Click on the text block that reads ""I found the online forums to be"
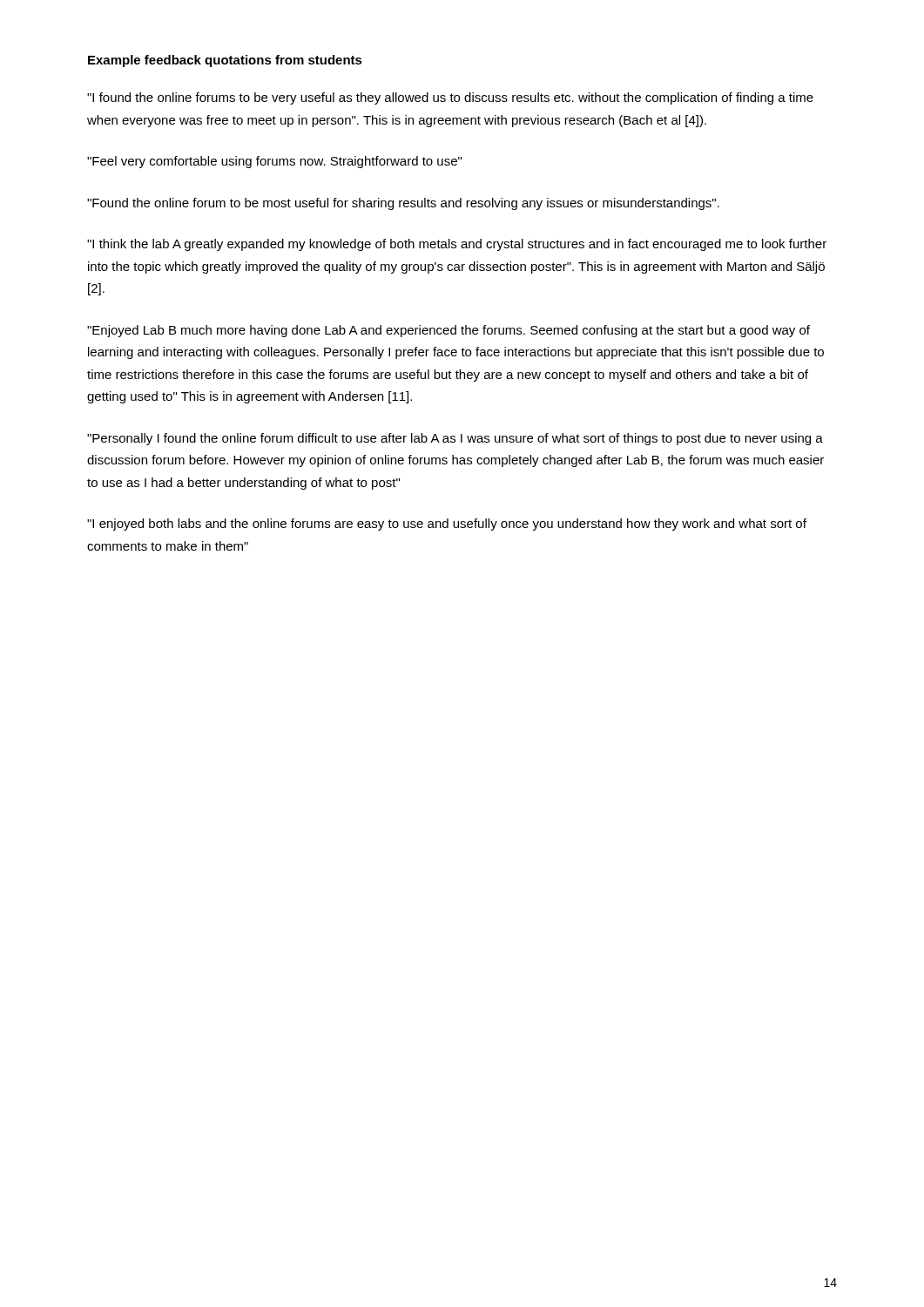 click(x=450, y=108)
